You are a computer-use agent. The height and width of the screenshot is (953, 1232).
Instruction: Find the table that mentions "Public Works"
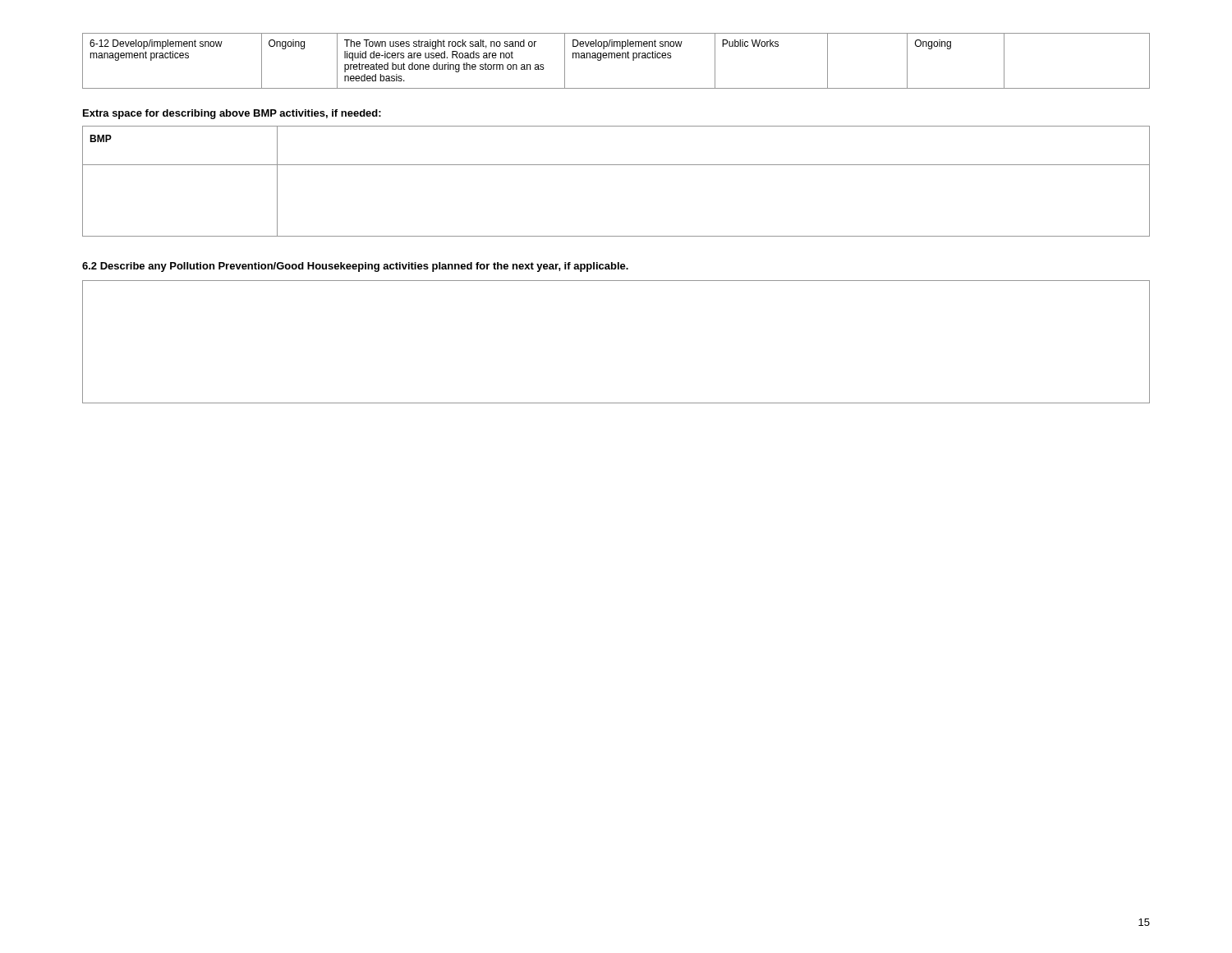point(616,61)
